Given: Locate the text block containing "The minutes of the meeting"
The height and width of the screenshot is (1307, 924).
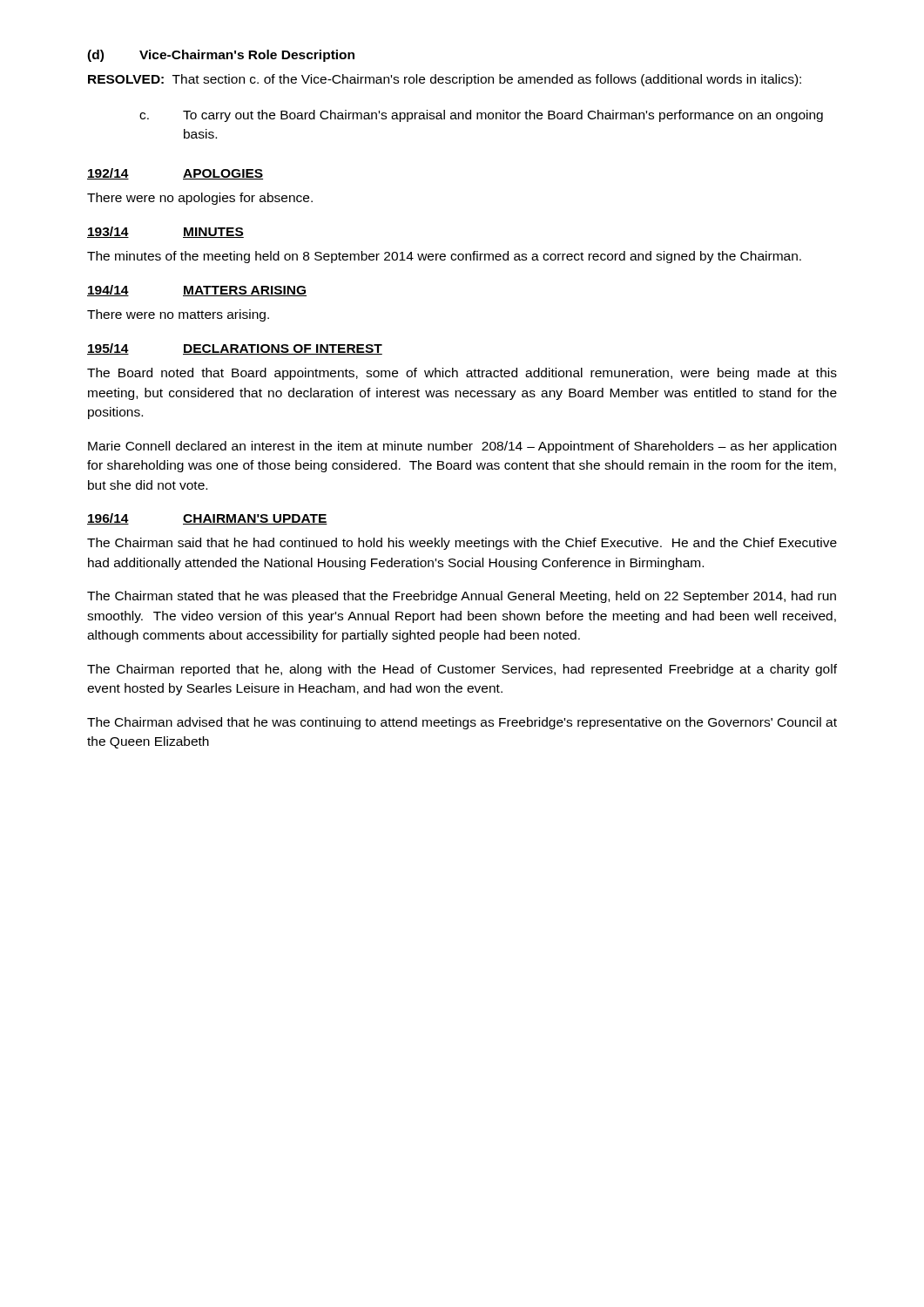Looking at the screenshot, I should pos(445,256).
